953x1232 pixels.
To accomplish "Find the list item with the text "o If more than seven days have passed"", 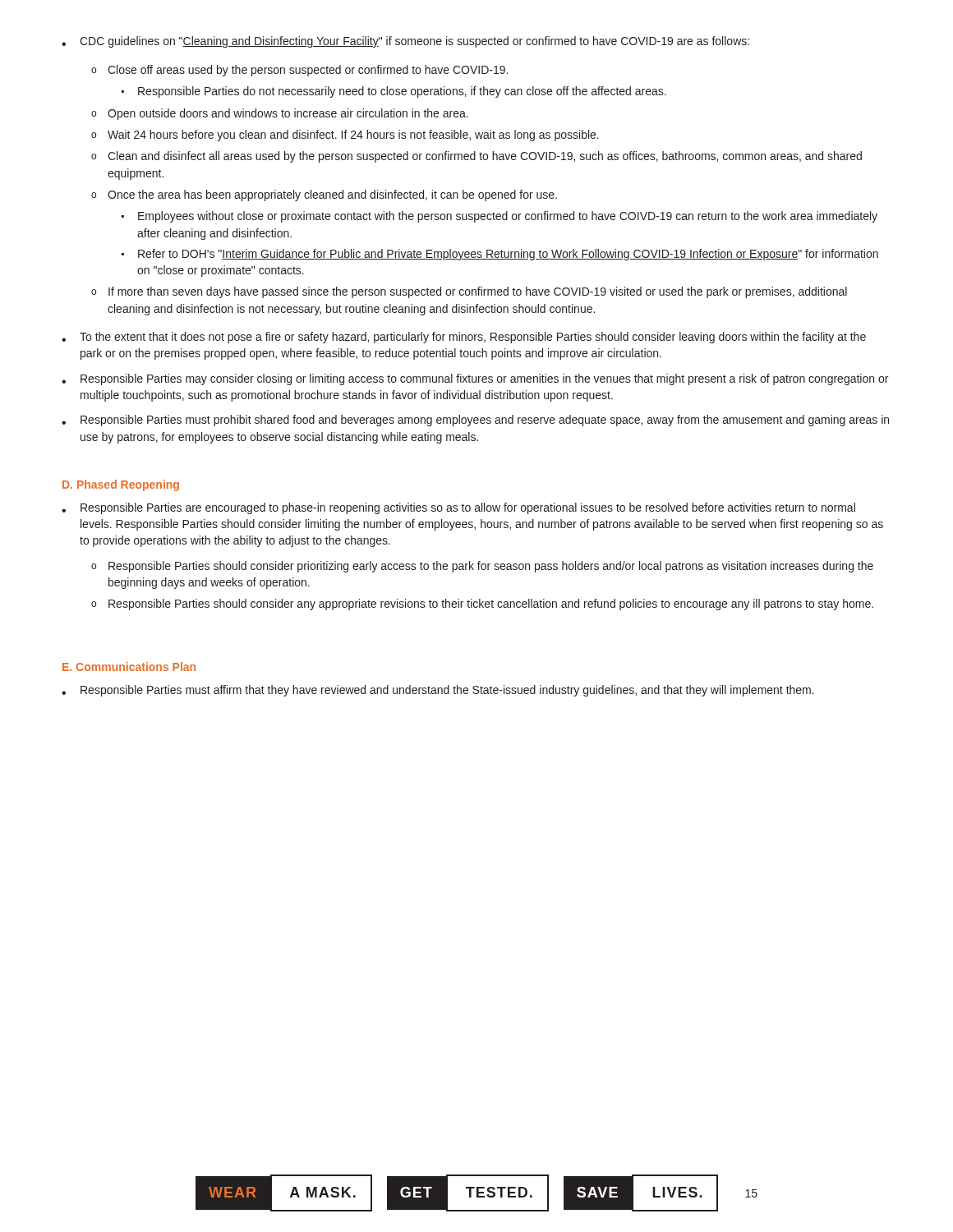I will pyautogui.click(x=491, y=300).
